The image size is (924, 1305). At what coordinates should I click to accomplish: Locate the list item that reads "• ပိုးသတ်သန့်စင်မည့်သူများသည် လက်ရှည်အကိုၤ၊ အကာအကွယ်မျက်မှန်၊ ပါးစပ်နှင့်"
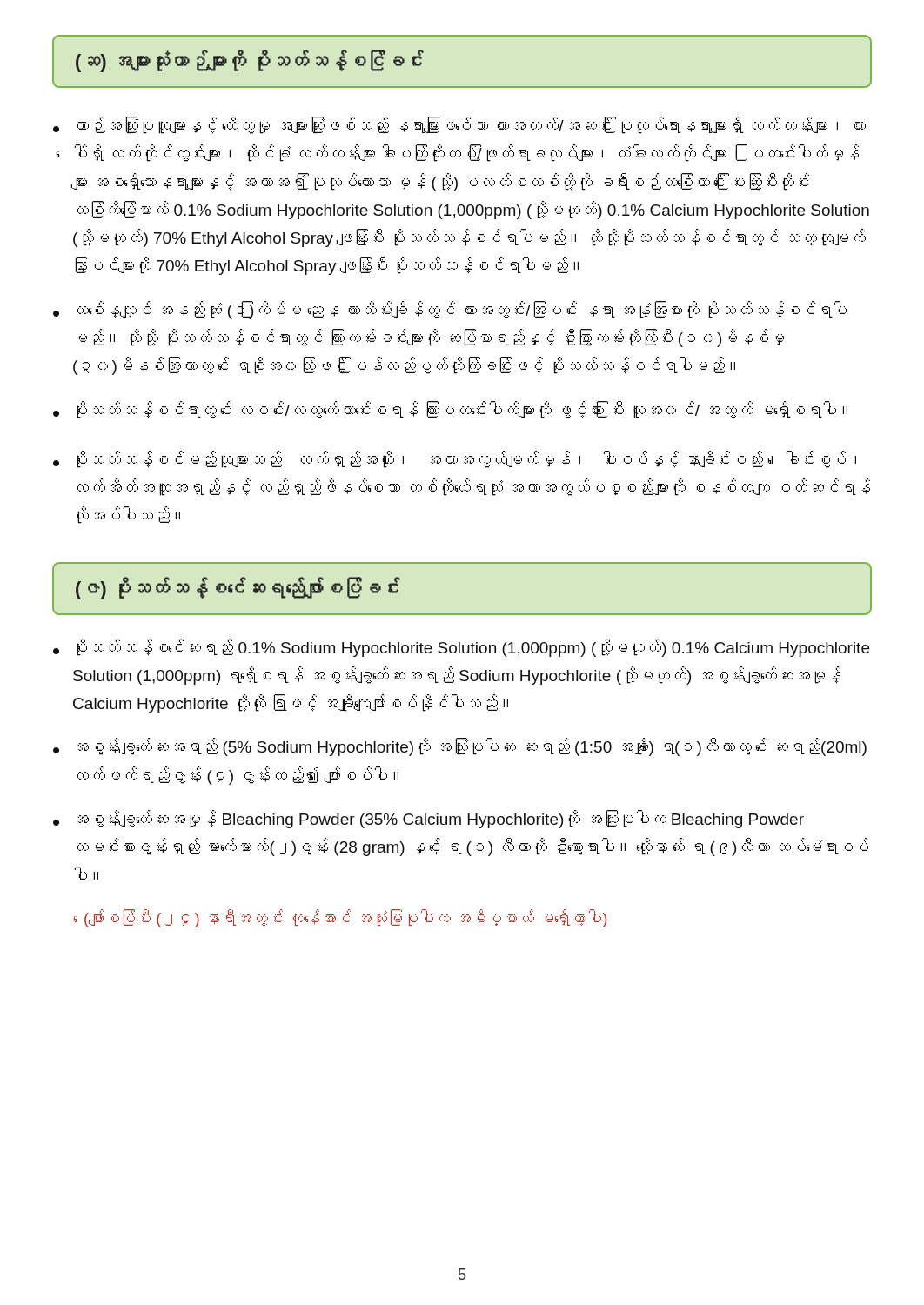tap(462, 488)
